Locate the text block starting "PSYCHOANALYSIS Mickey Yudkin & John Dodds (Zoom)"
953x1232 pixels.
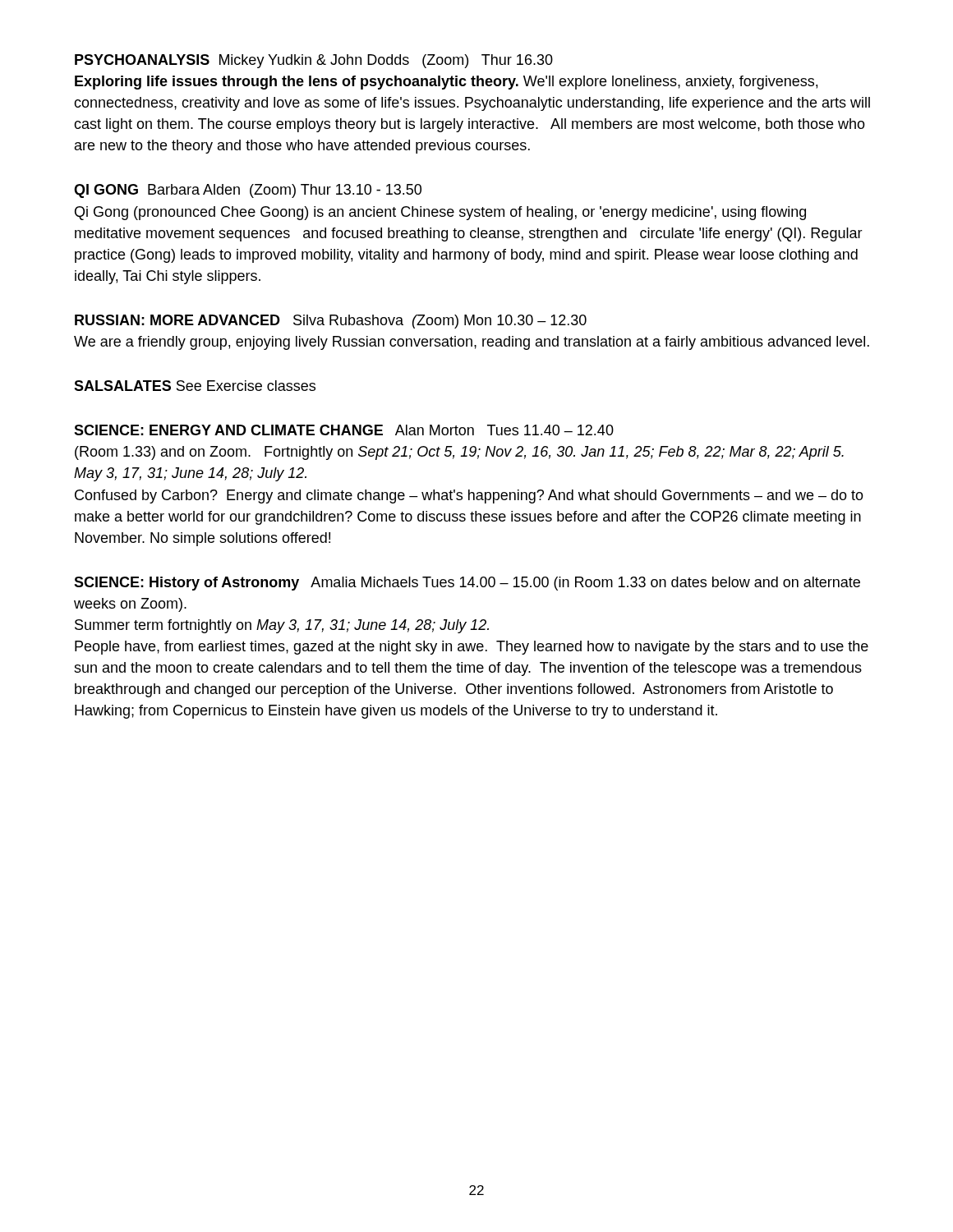pos(472,103)
